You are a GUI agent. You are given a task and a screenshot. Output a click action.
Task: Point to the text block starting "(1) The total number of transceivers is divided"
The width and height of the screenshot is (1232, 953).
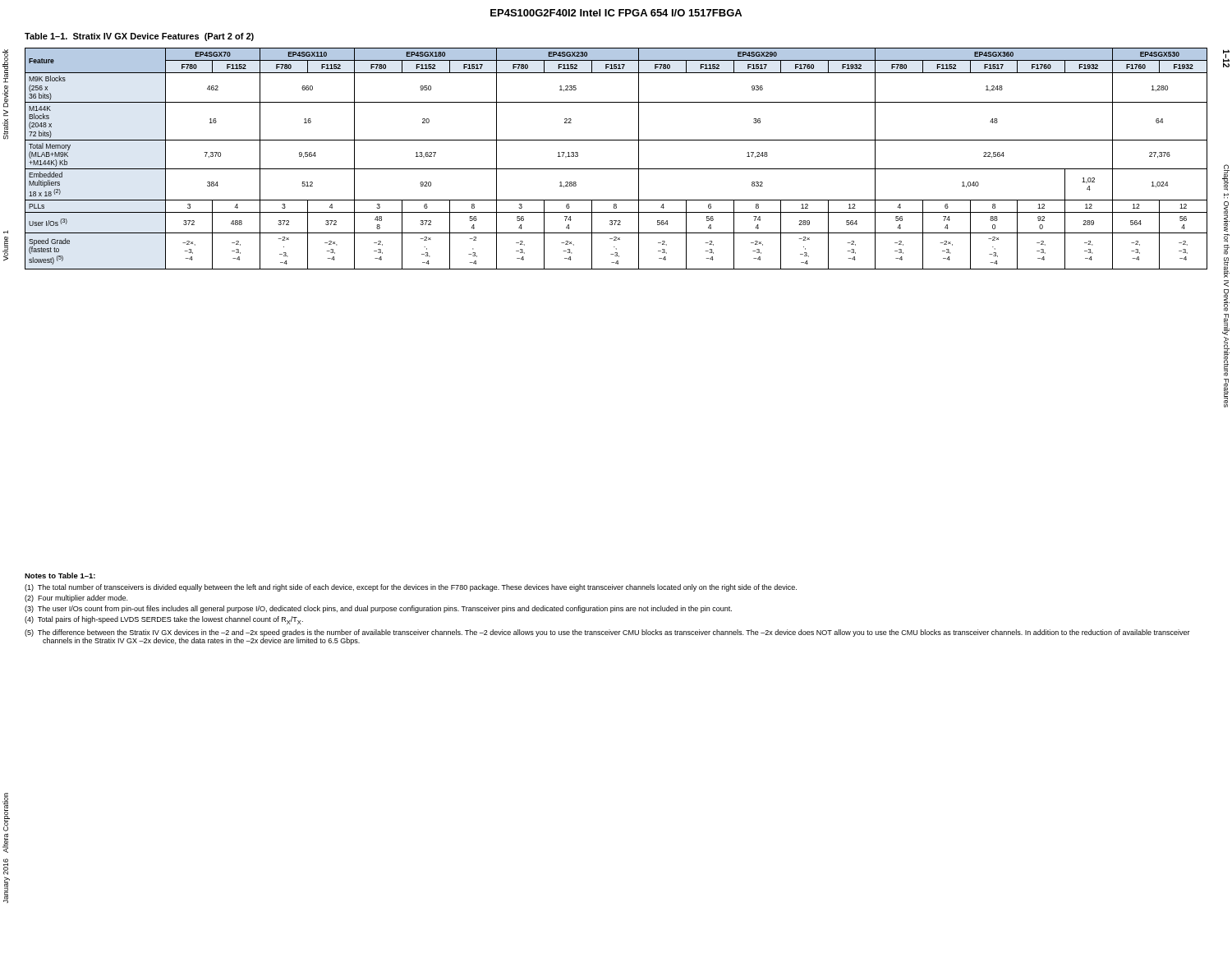pyautogui.click(x=411, y=587)
